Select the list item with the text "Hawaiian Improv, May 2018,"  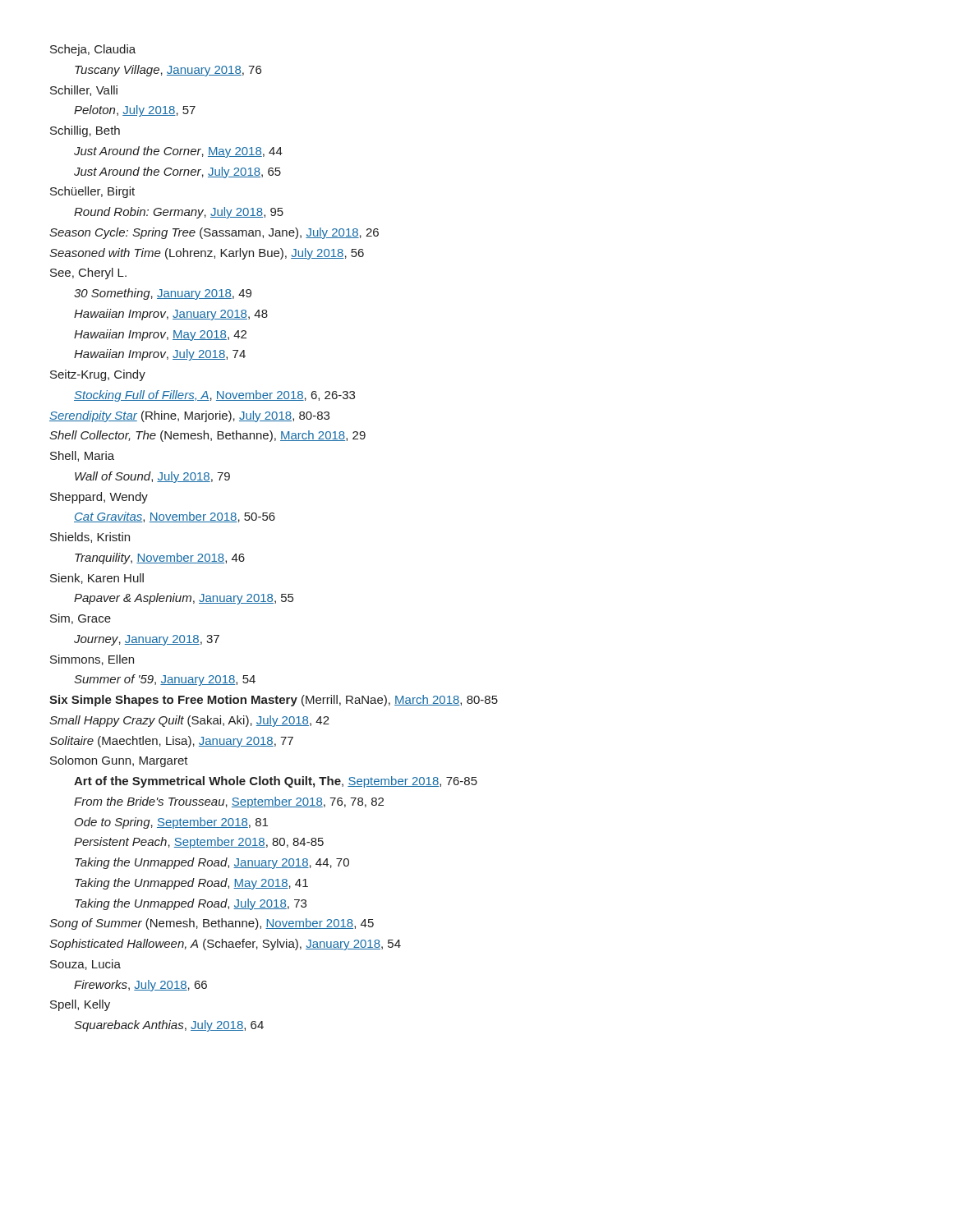click(x=161, y=333)
